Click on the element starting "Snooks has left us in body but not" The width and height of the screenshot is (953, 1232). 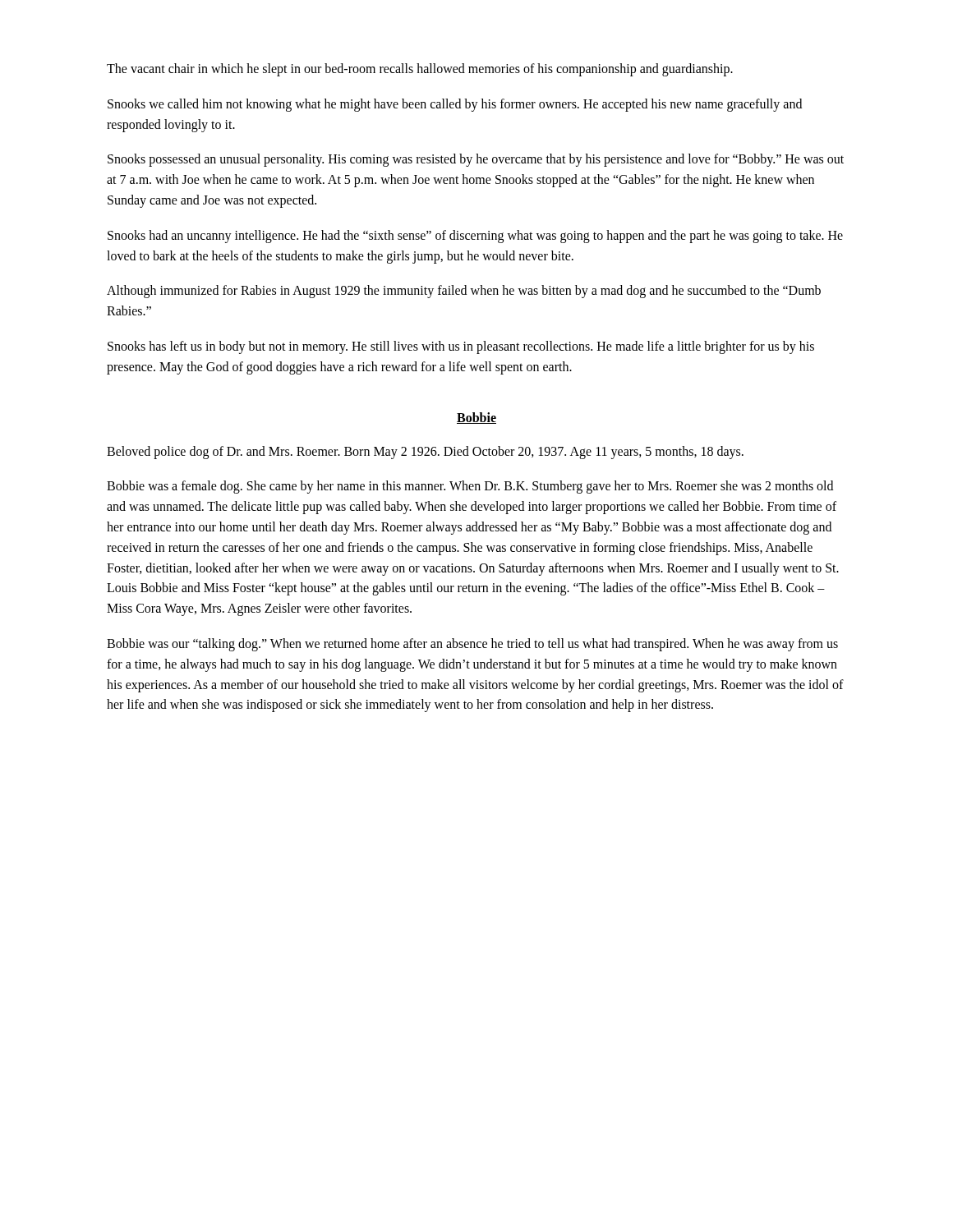[x=461, y=356]
